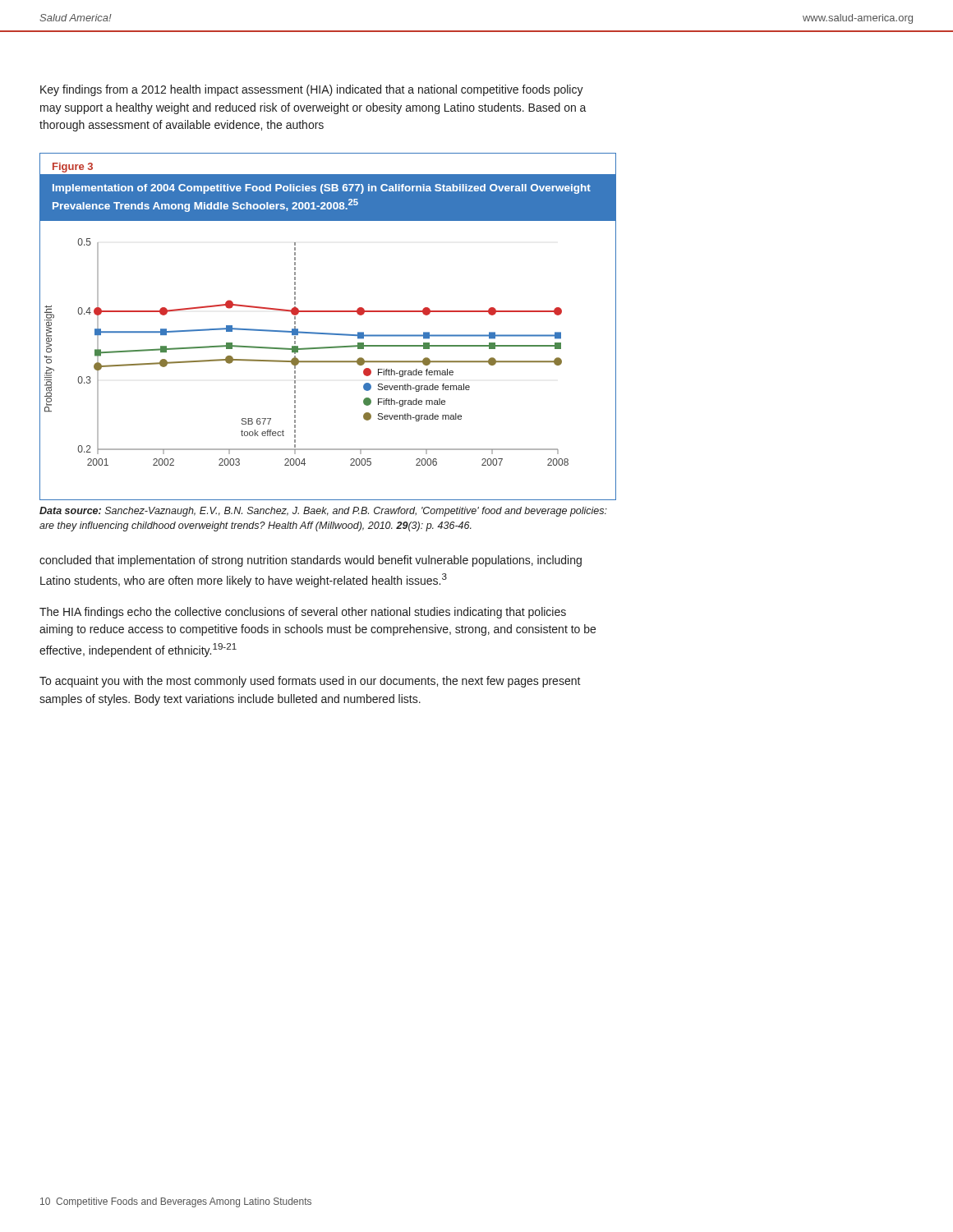Click a line chart
This screenshot has width=953, height=1232.
click(x=328, y=327)
